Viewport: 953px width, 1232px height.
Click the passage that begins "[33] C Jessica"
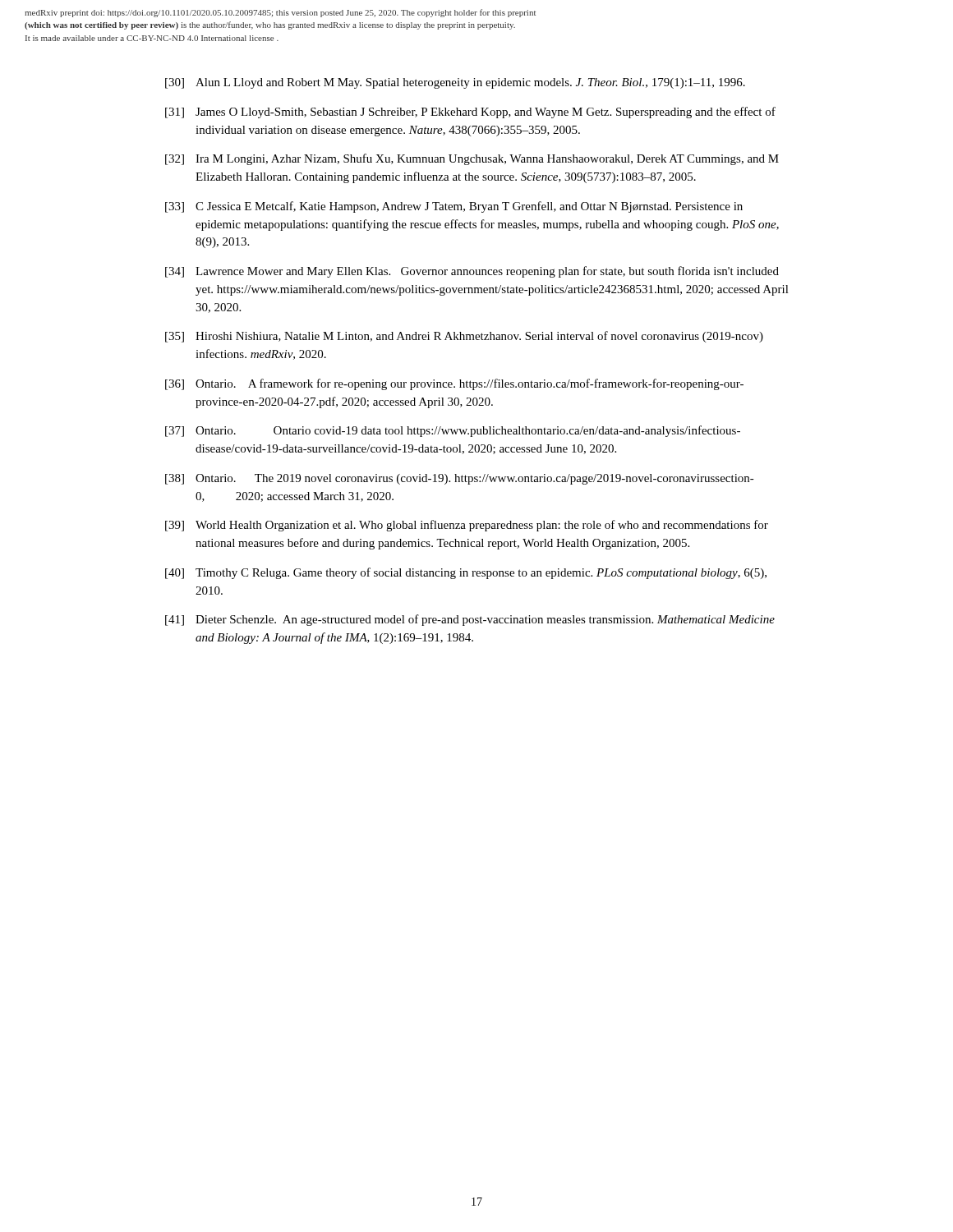[476, 225]
